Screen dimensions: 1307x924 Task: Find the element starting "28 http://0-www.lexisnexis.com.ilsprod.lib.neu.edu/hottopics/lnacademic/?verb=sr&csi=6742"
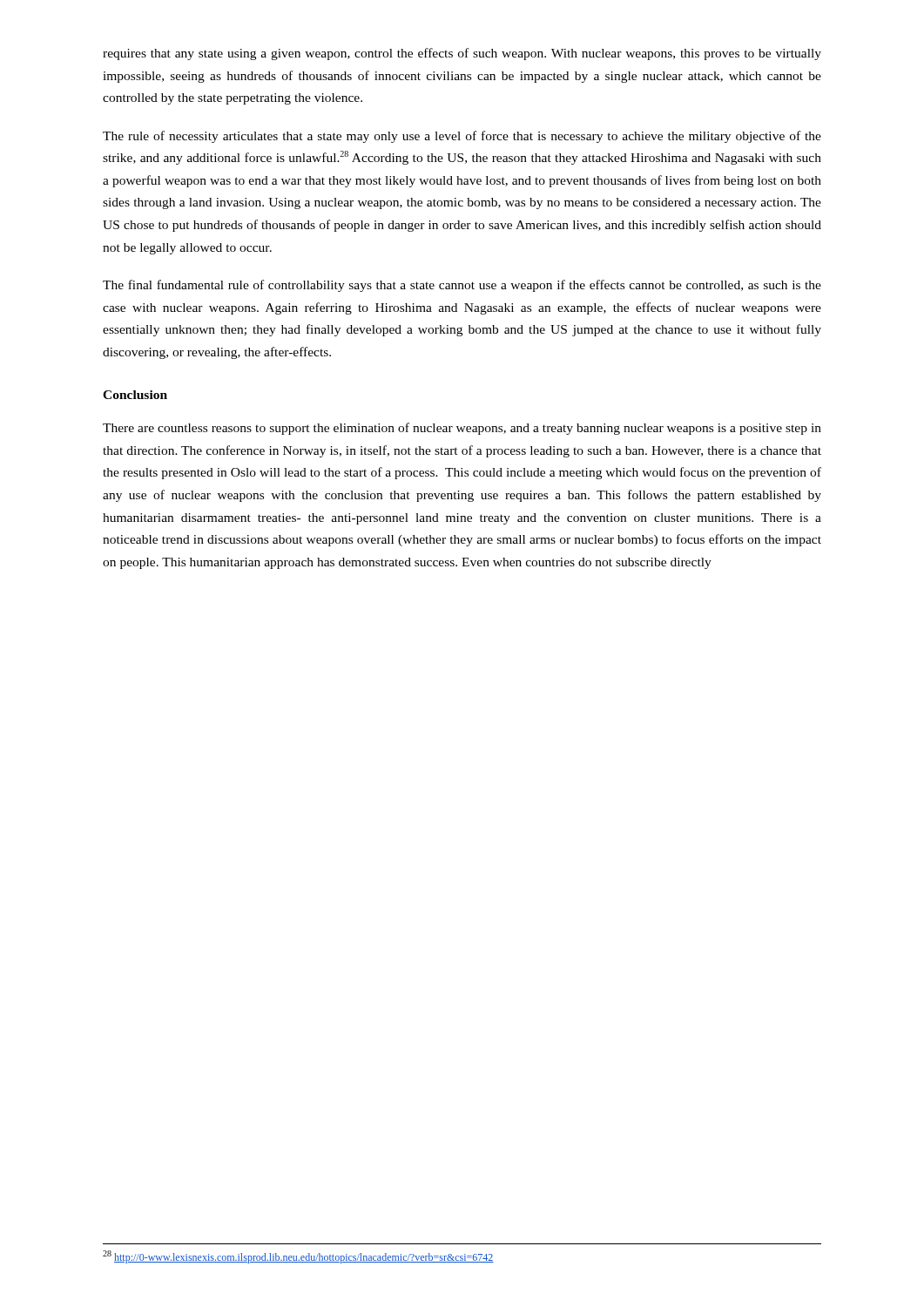coord(298,1256)
